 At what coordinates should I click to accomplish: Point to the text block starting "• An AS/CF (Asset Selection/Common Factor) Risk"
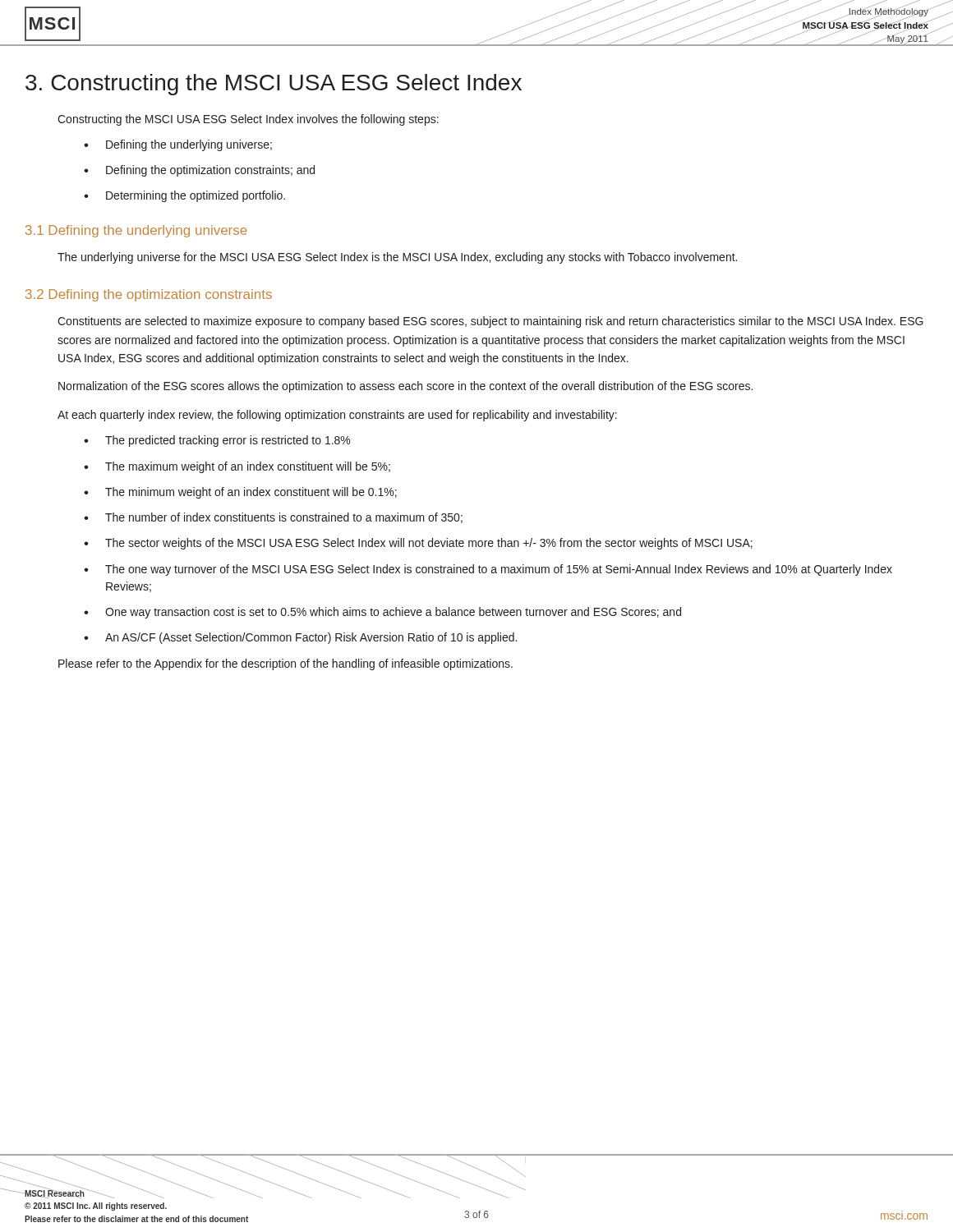coord(301,638)
